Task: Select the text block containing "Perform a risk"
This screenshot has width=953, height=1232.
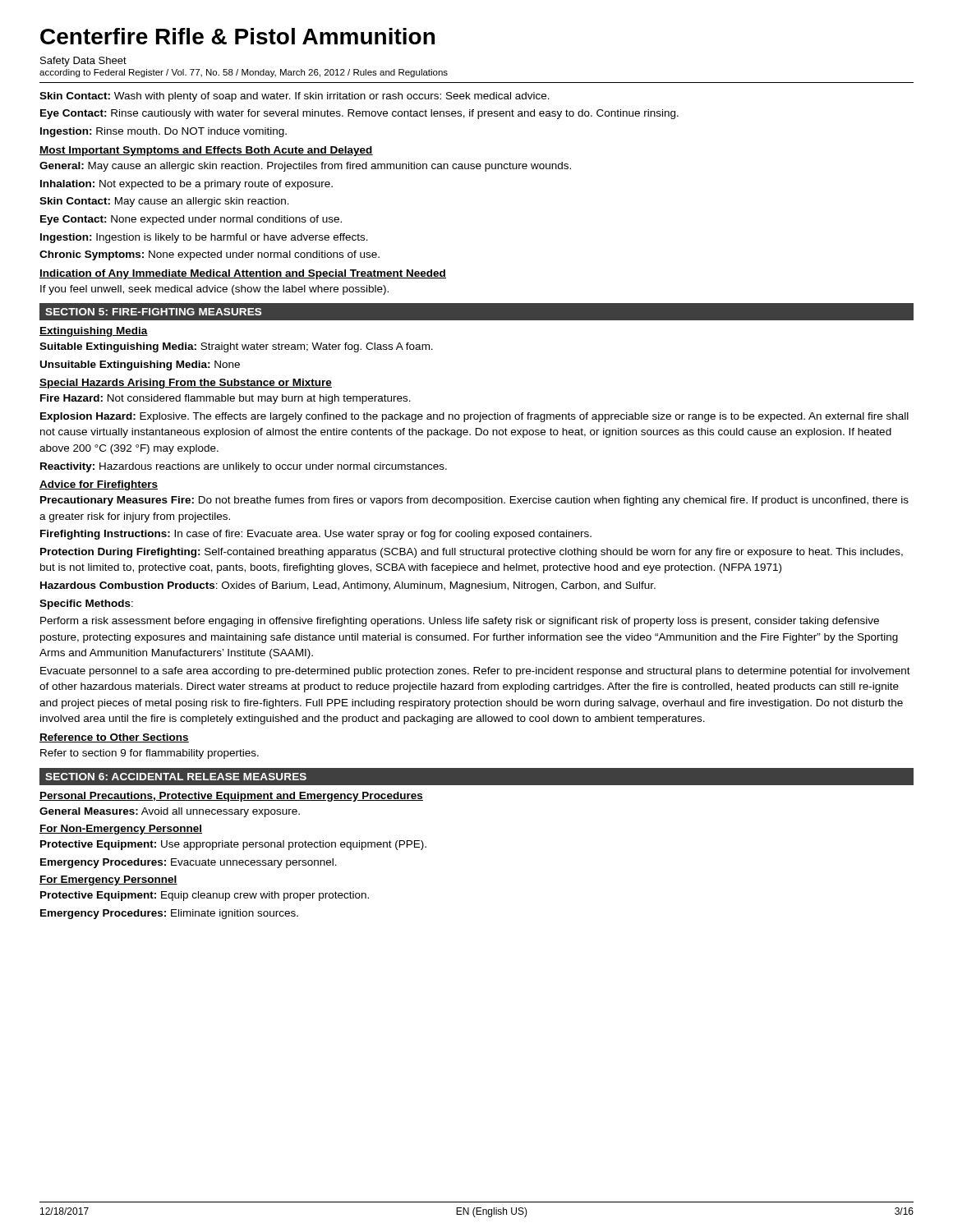Action: coord(469,637)
